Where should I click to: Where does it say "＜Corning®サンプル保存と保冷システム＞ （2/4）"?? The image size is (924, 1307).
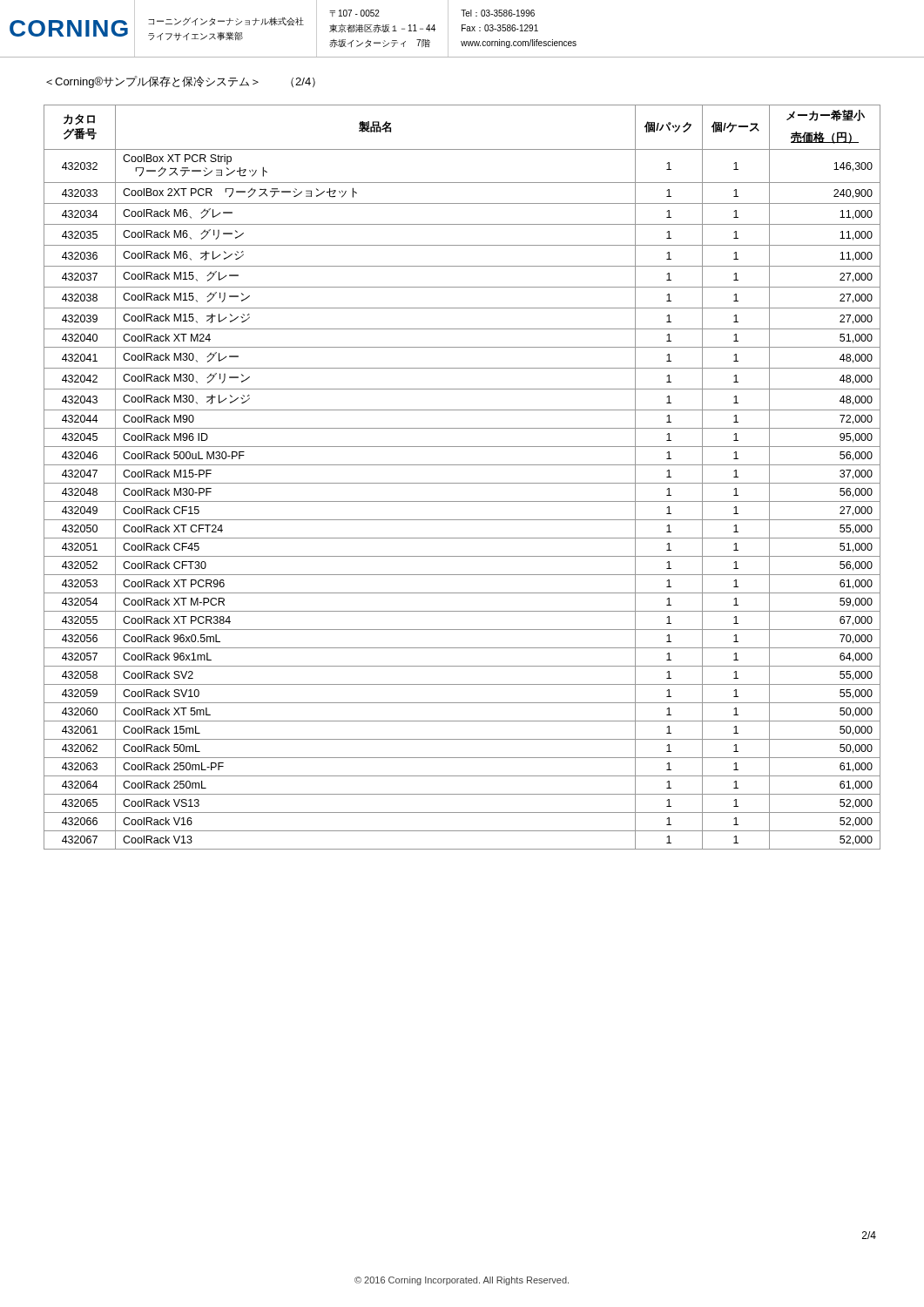coord(183,81)
